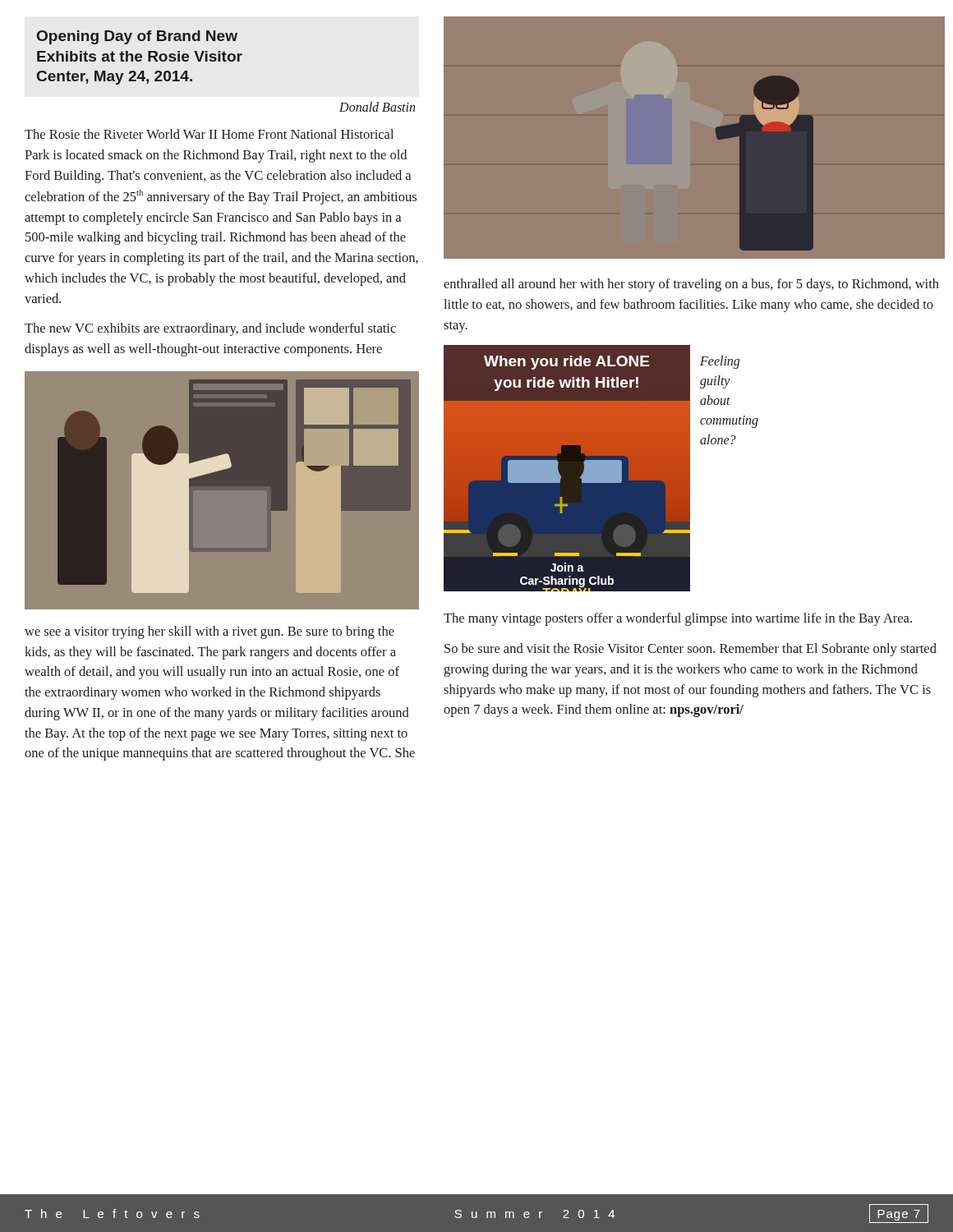Navigate to the region starting "The Rosie the Riveter World"

(222, 216)
